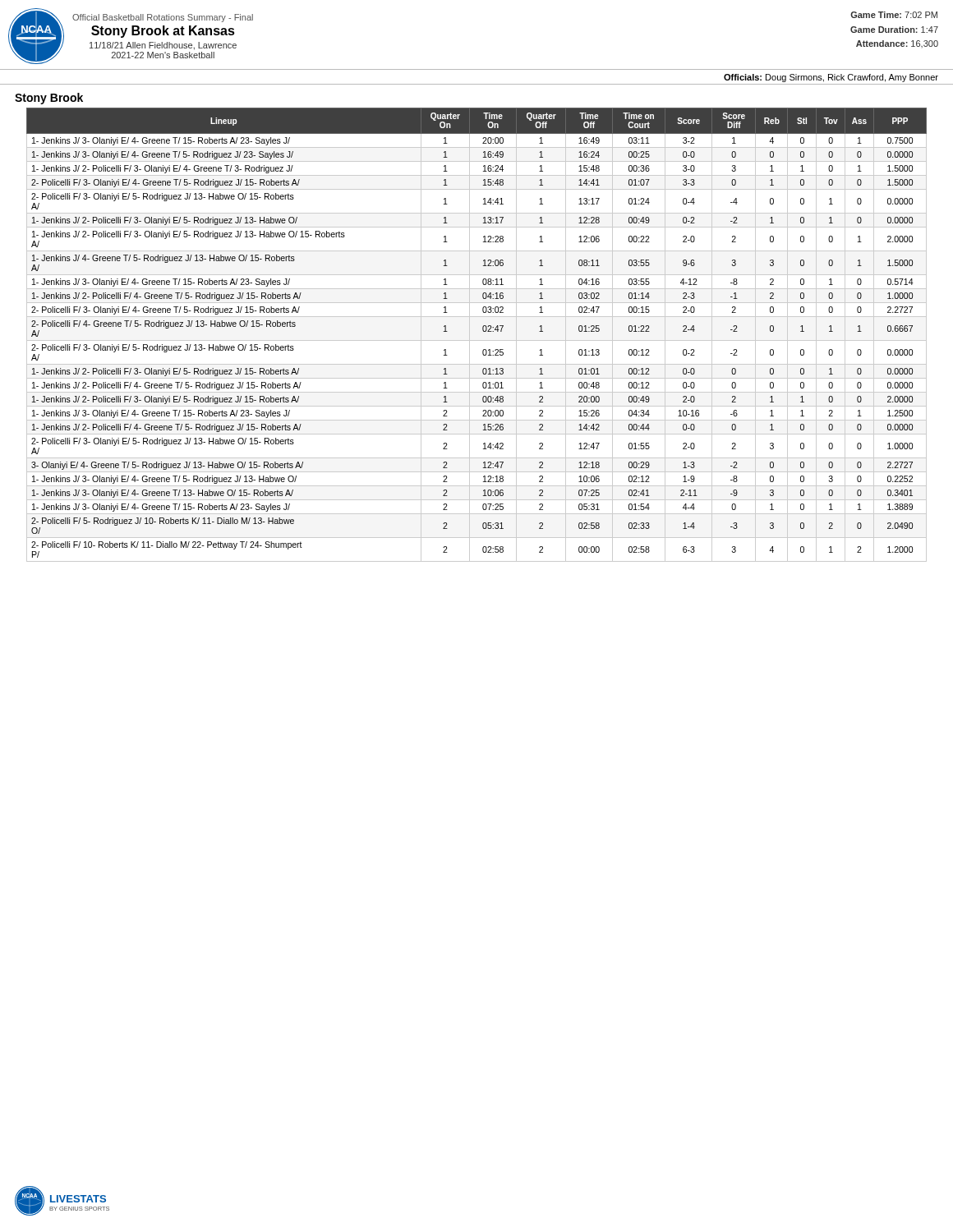Screen dimensions: 1232x953
Task: Click on the text block that reads "Officials: Doug Sirmons, Rick Crawford,"
Action: [831, 77]
